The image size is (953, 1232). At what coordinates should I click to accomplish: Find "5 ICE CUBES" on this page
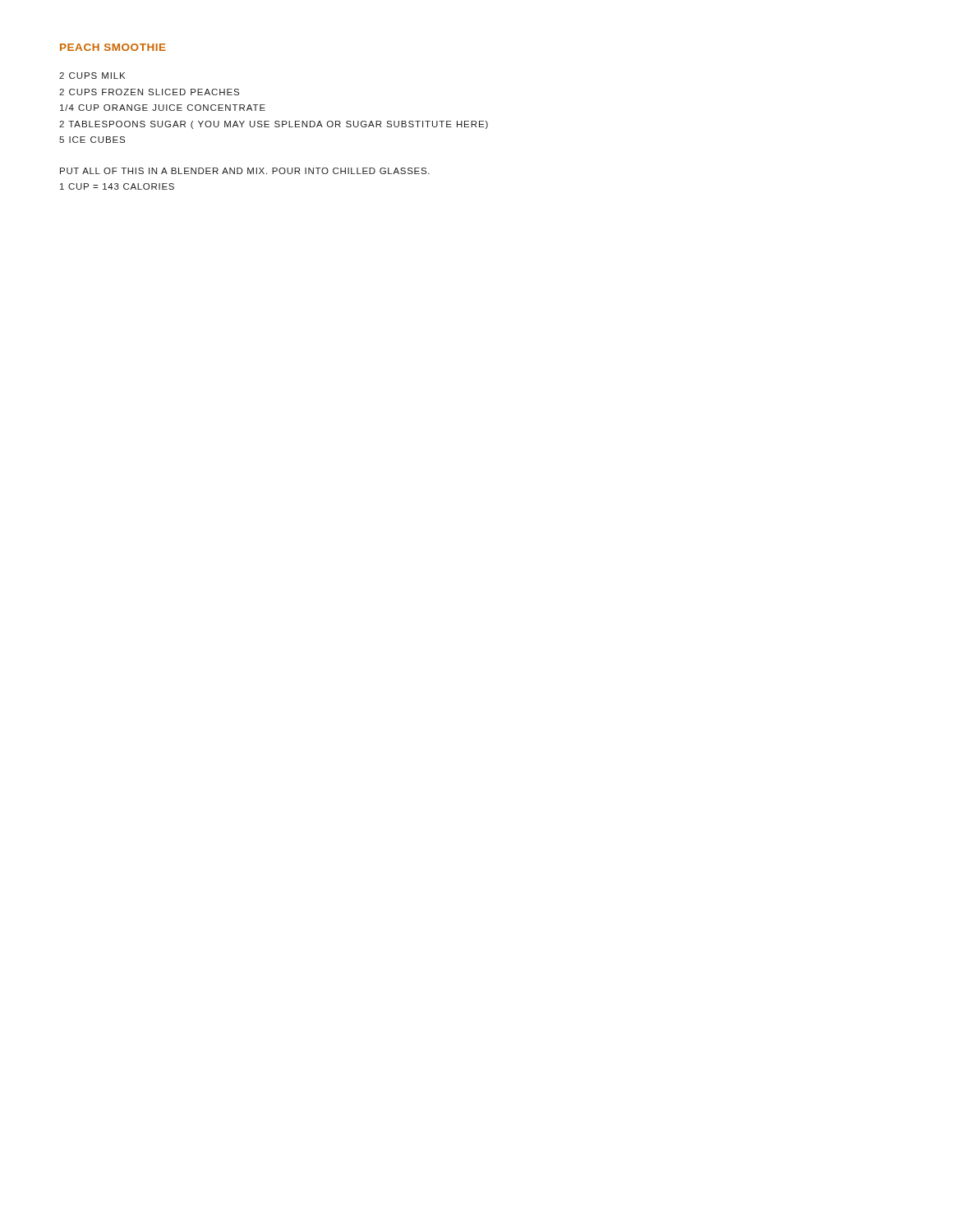[x=93, y=140]
